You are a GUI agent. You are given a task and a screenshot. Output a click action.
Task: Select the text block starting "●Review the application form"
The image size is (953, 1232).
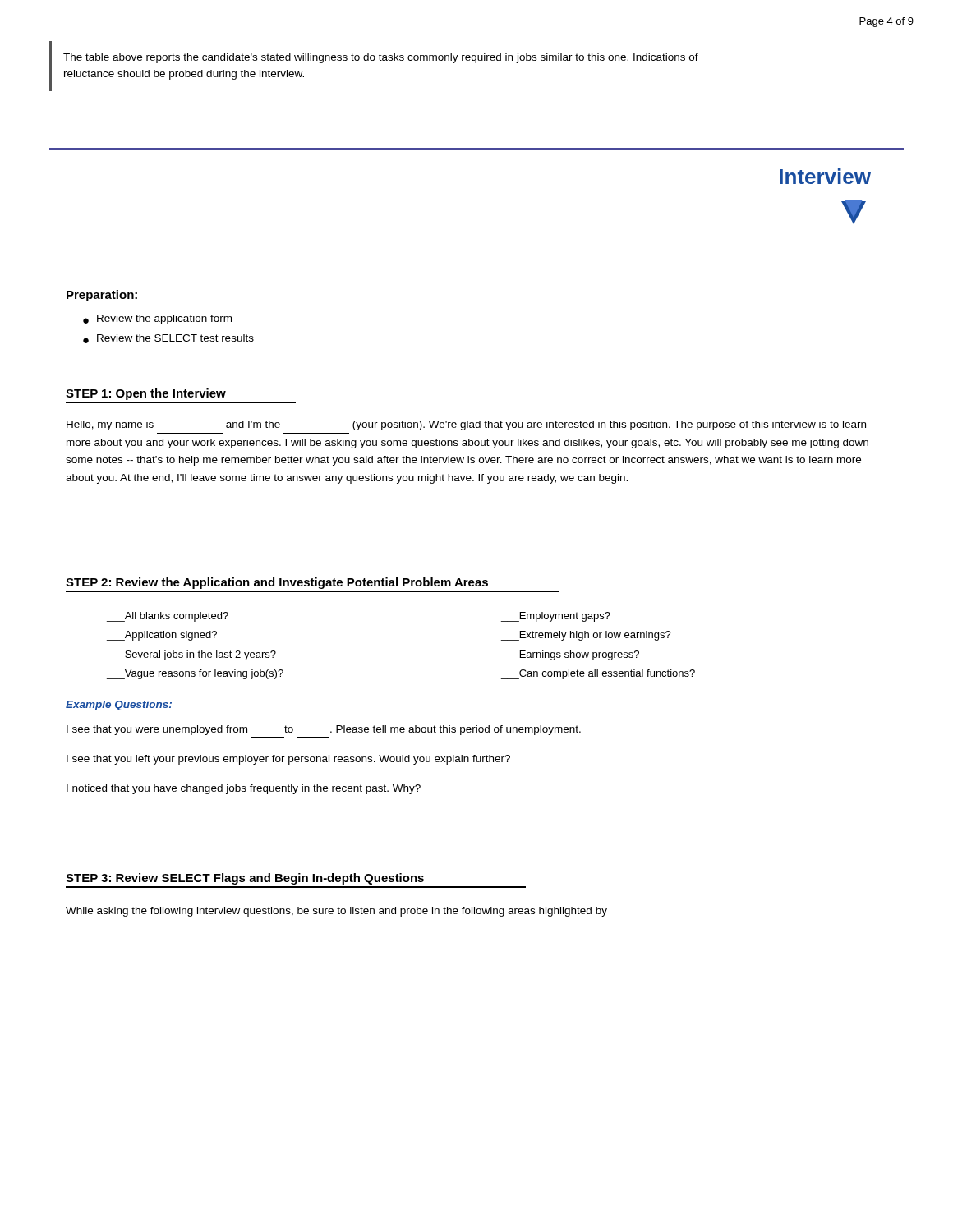[x=157, y=320]
